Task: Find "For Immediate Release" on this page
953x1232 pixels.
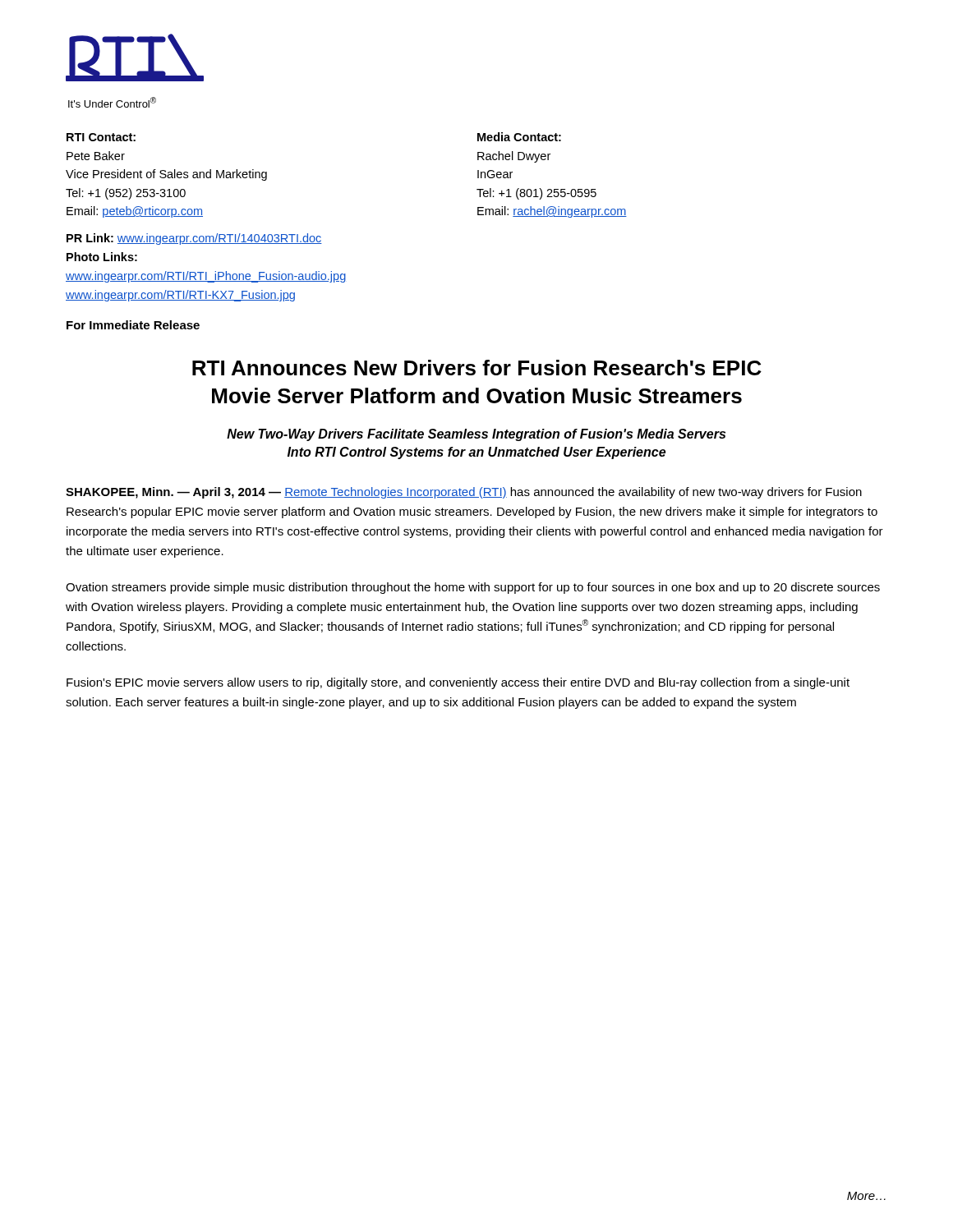Action: pos(133,325)
